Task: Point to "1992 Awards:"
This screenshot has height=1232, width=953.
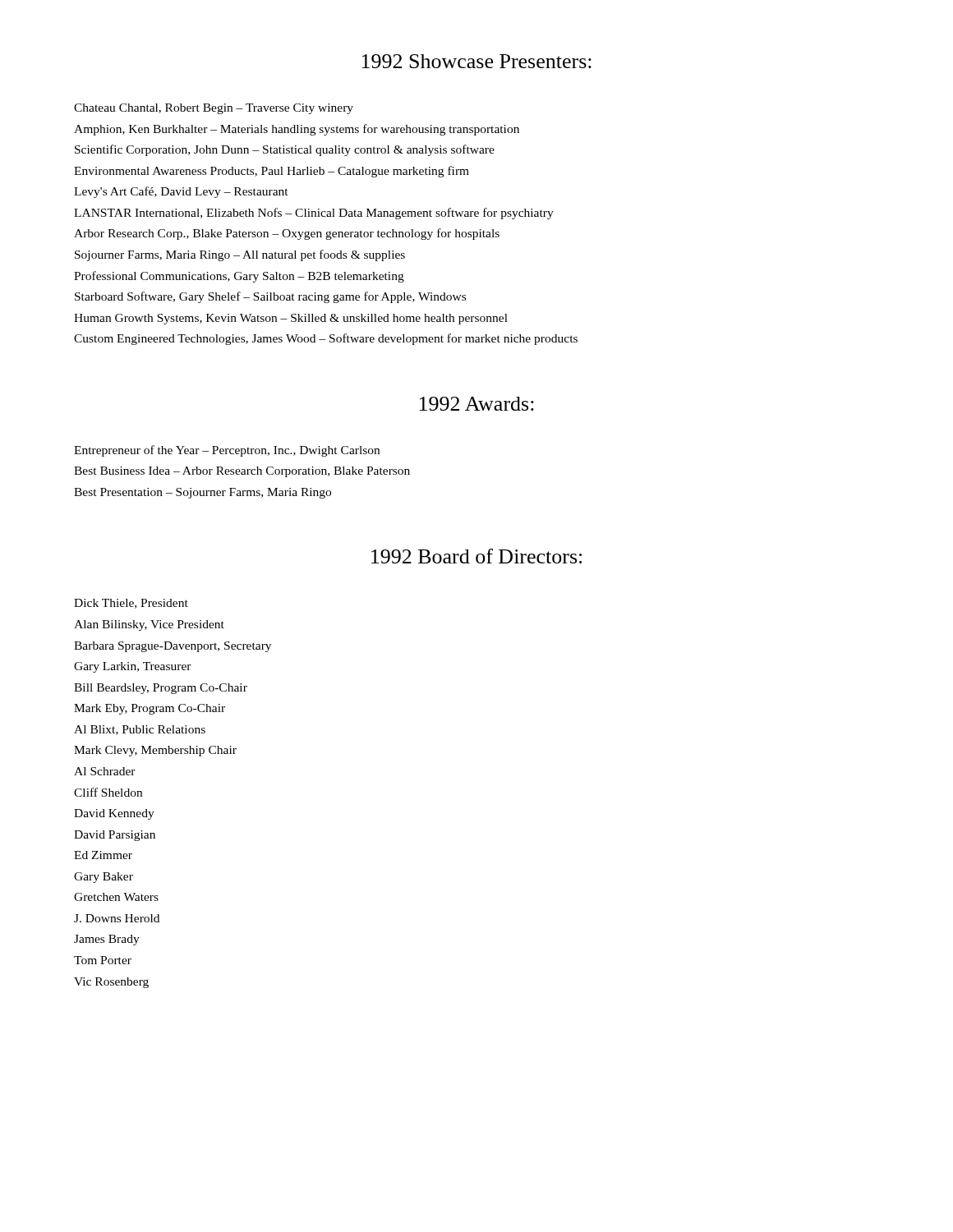Action: click(x=476, y=404)
